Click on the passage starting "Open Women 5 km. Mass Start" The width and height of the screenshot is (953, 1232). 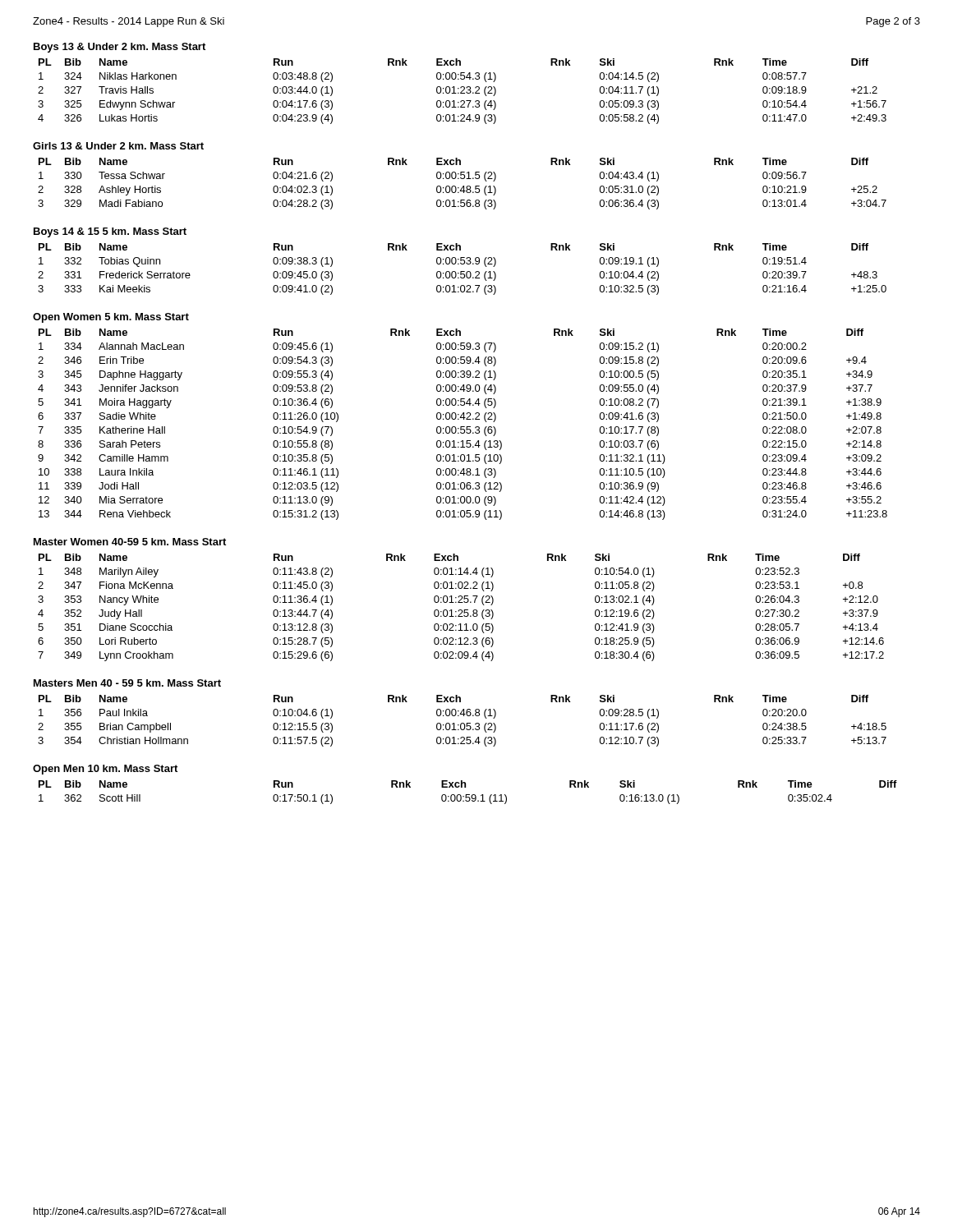(x=111, y=317)
